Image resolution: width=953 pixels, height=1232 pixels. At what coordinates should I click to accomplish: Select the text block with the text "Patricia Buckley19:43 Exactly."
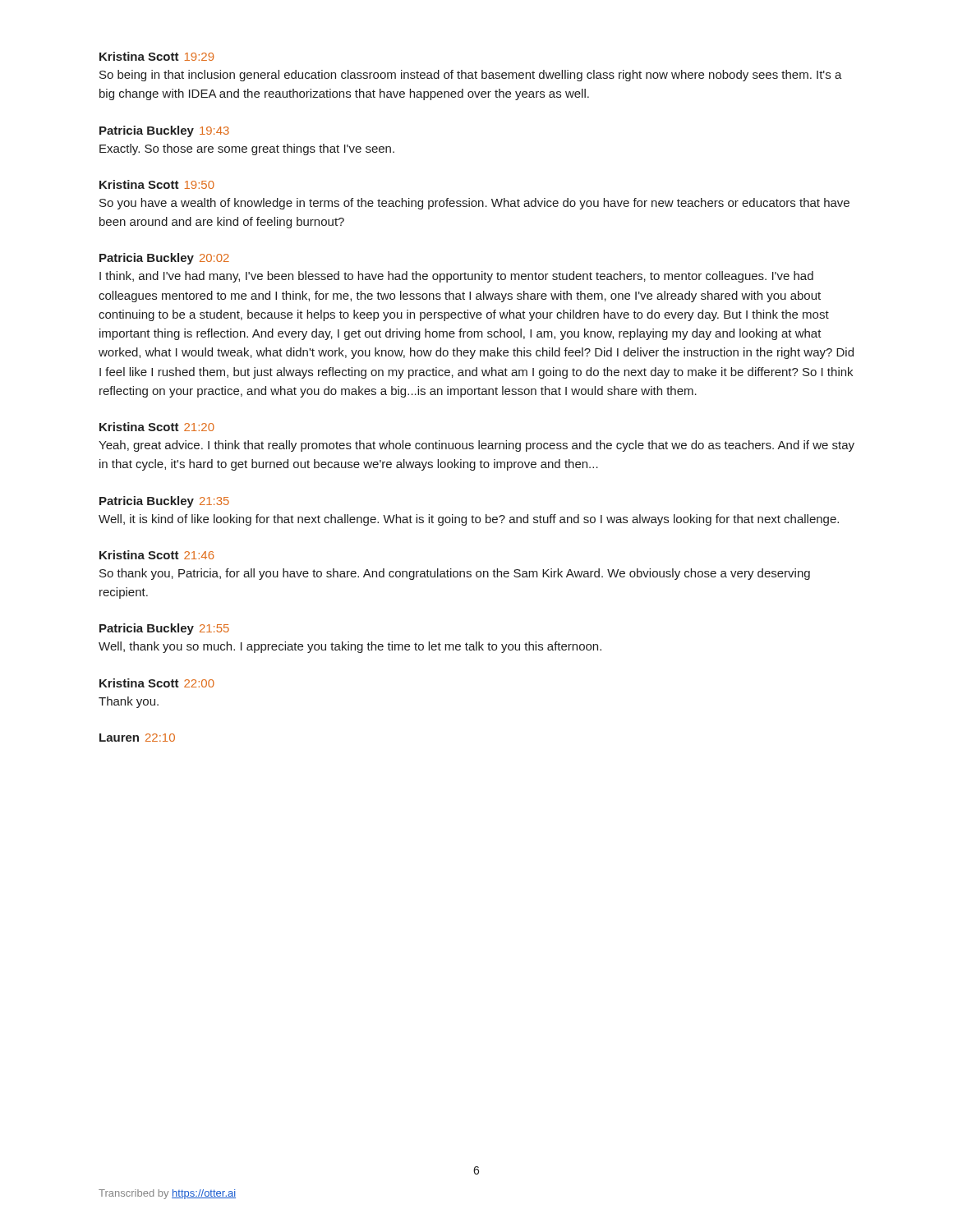click(x=164, y=131)
